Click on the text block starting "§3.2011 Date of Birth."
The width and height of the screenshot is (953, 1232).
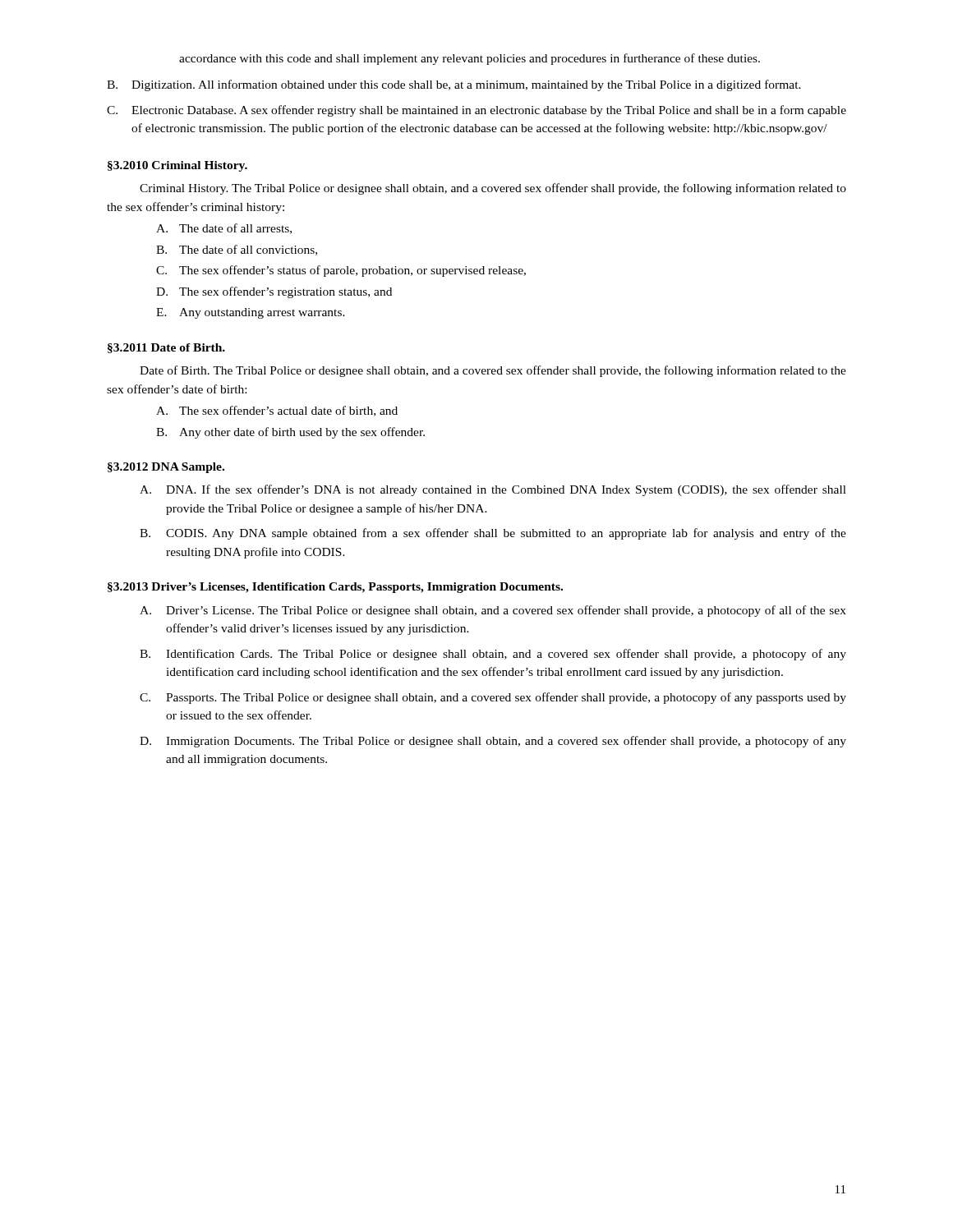pyautogui.click(x=166, y=347)
